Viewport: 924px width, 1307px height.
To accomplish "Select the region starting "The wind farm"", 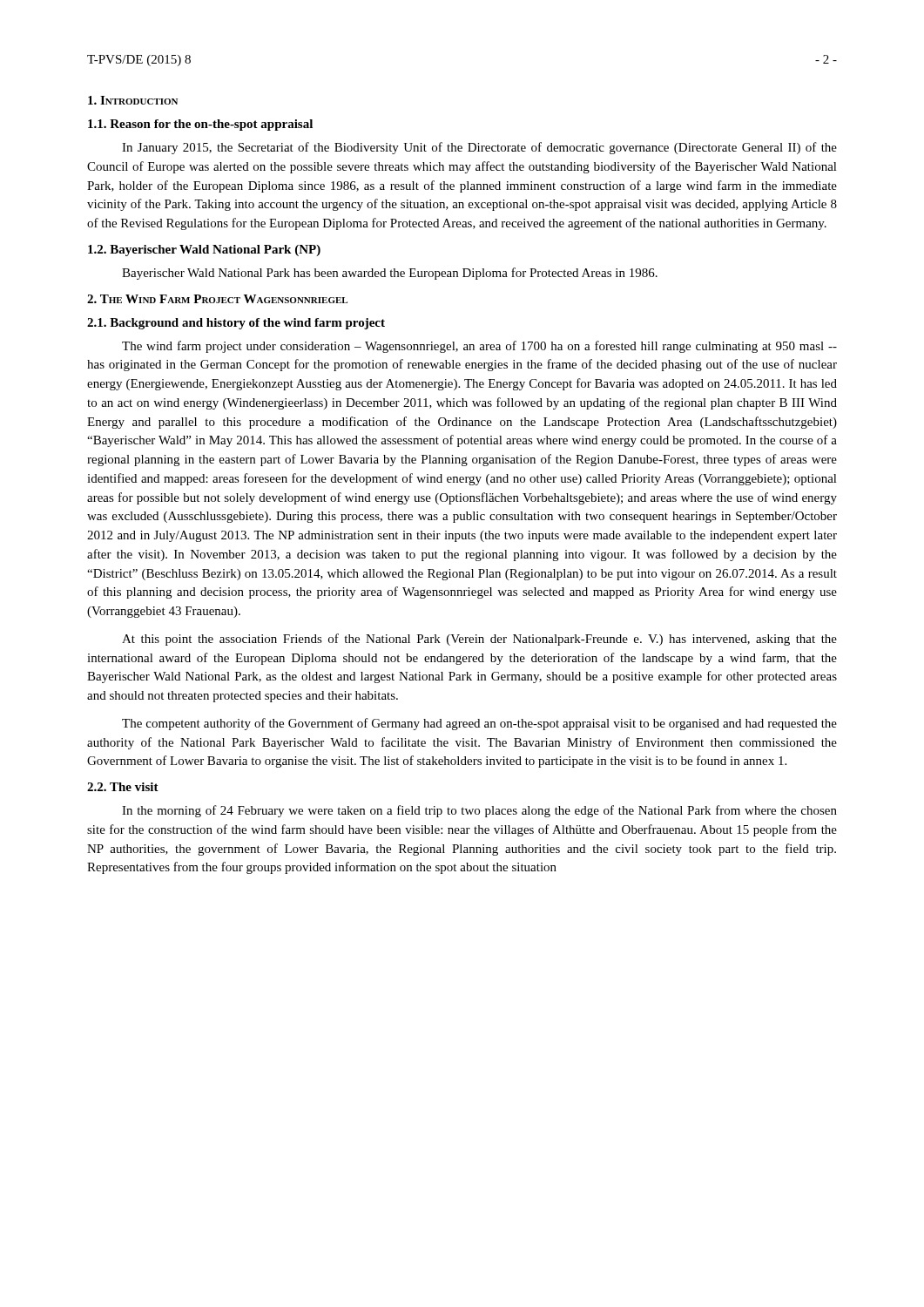I will click(462, 479).
